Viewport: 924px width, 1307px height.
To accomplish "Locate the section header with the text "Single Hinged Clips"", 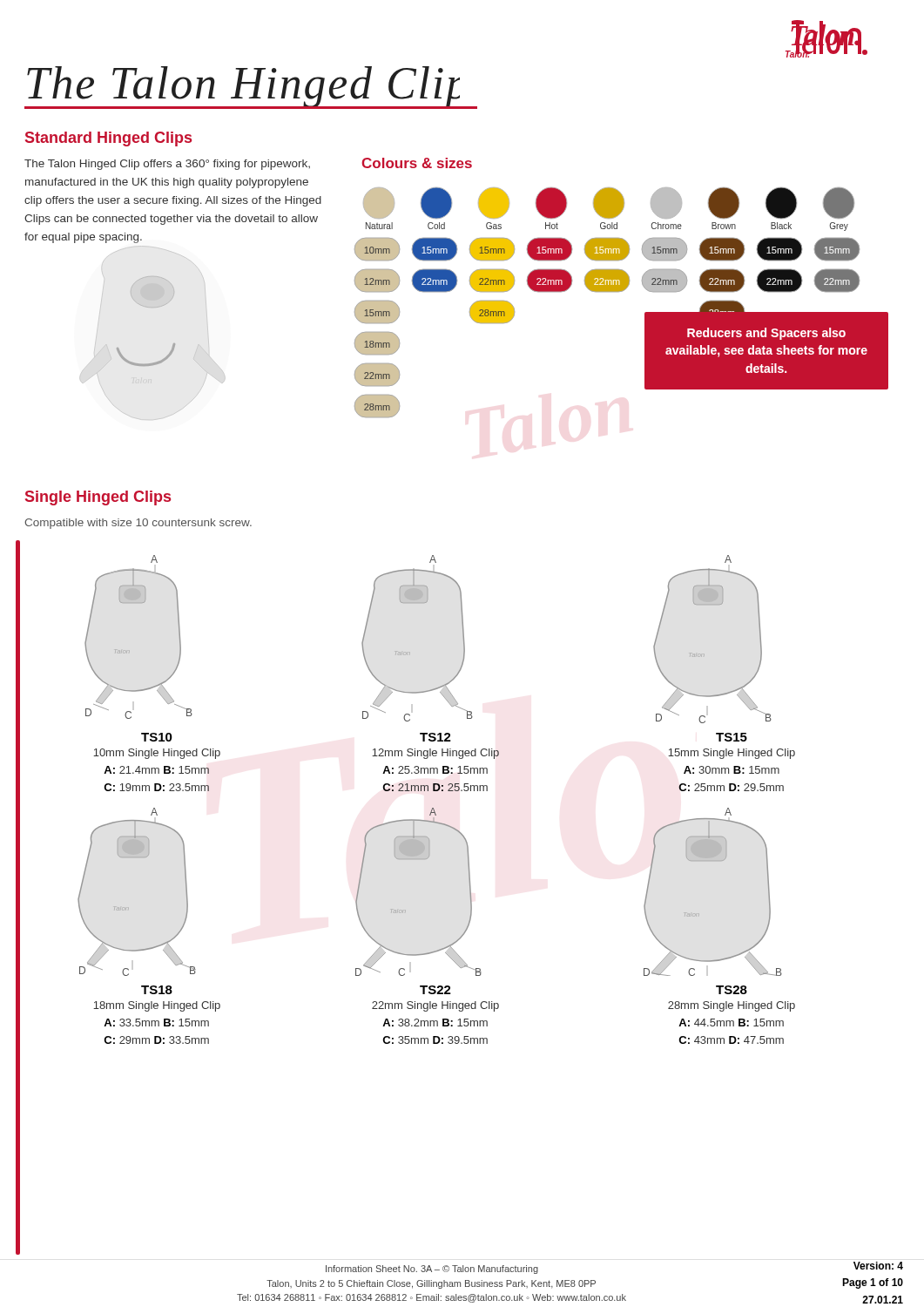I will 98,497.
